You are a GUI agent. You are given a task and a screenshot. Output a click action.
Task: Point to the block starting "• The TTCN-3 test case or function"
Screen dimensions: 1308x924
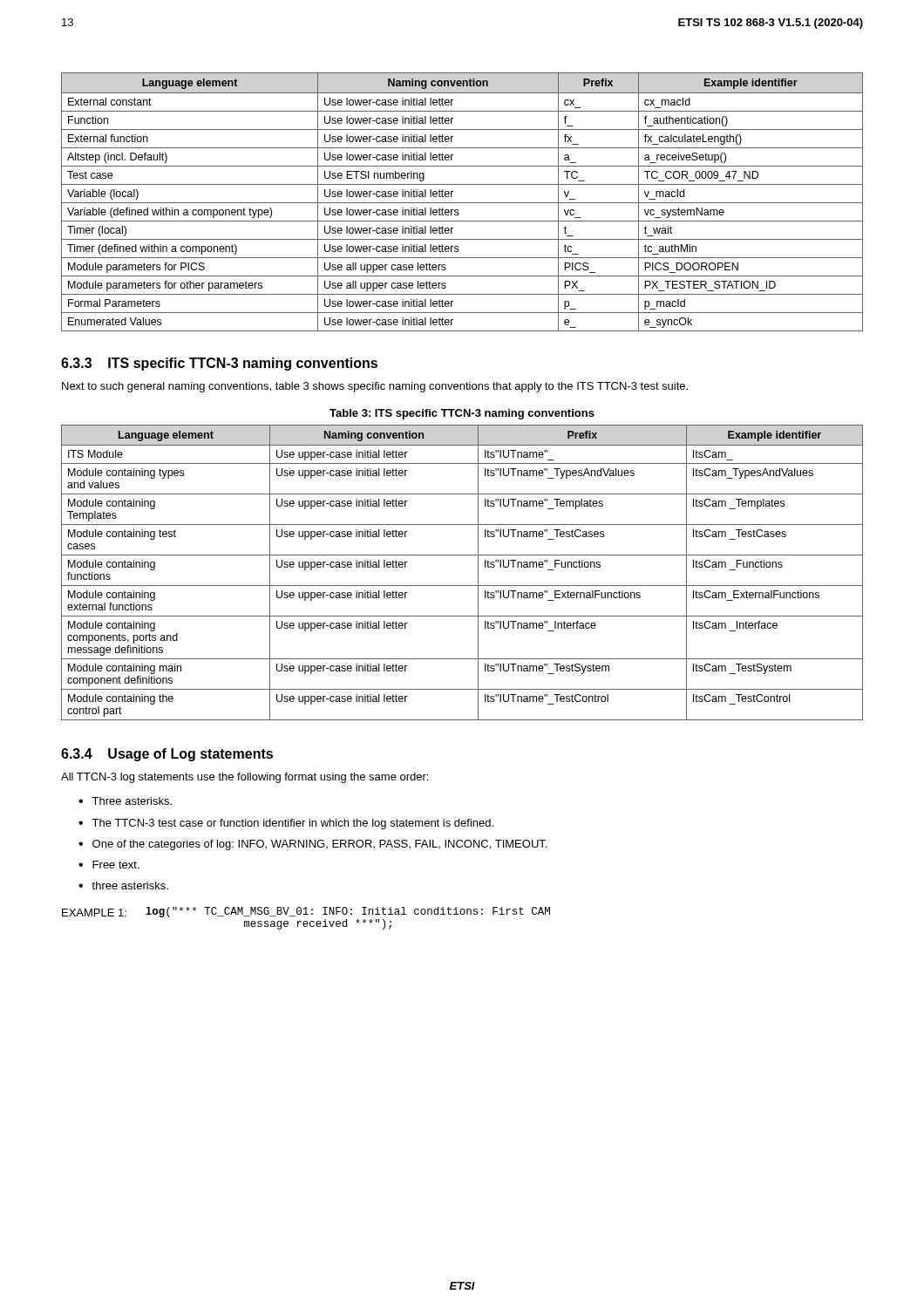click(x=286, y=823)
